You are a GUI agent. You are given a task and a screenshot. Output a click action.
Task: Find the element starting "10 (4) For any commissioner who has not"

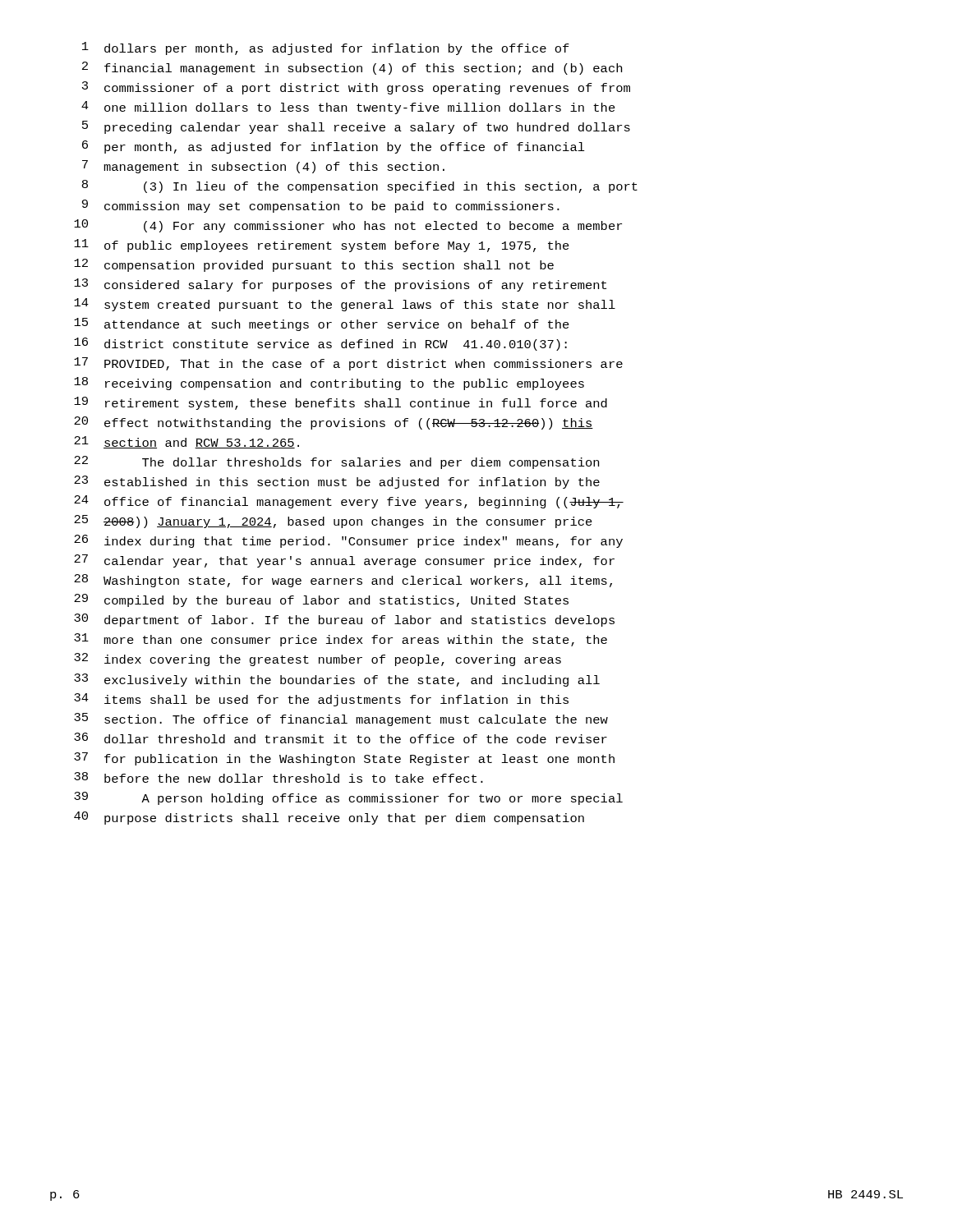pyautogui.click(x=476, y=335)
